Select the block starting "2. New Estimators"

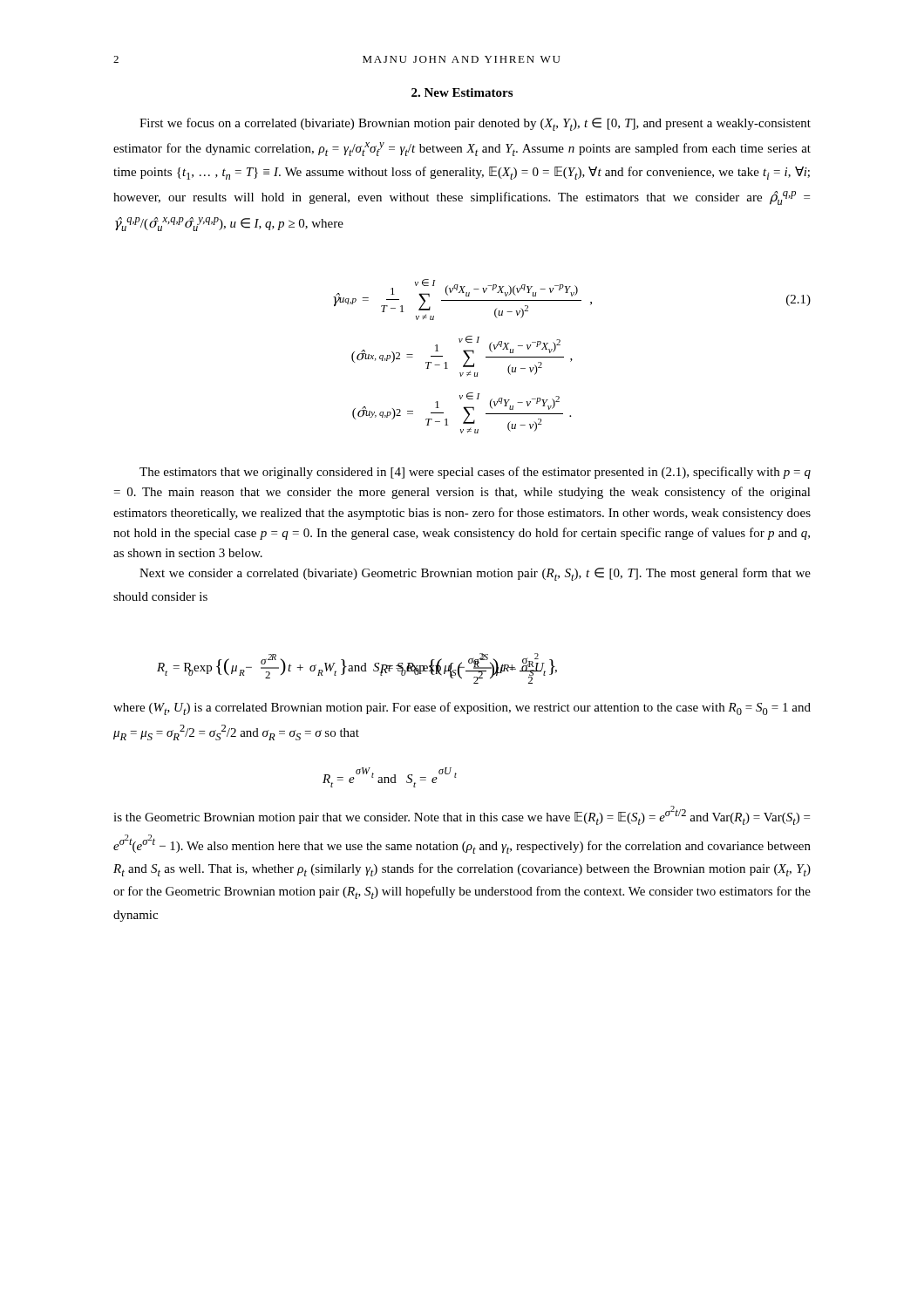tap(462, 92)
